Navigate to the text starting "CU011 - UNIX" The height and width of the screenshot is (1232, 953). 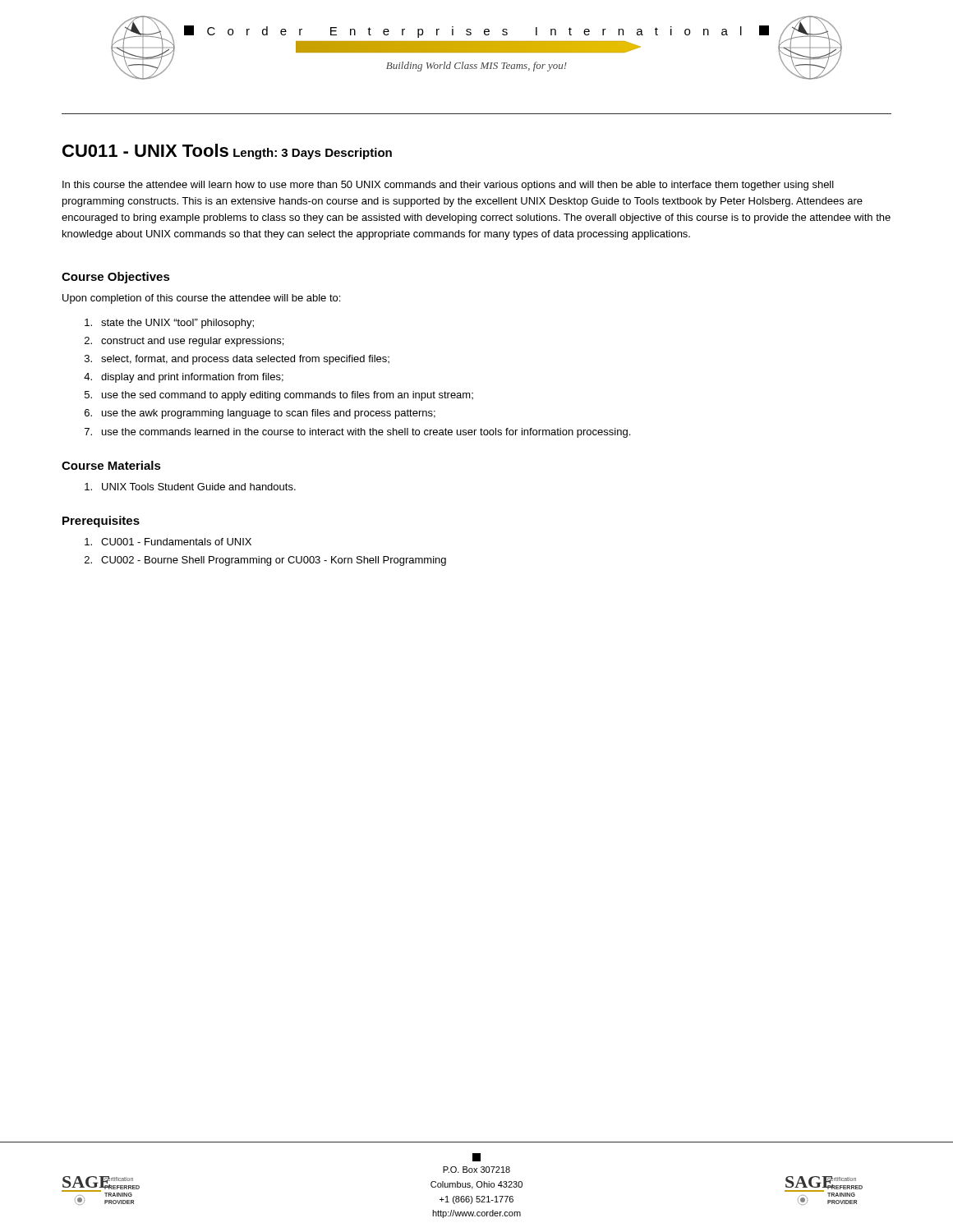[145, 151]
